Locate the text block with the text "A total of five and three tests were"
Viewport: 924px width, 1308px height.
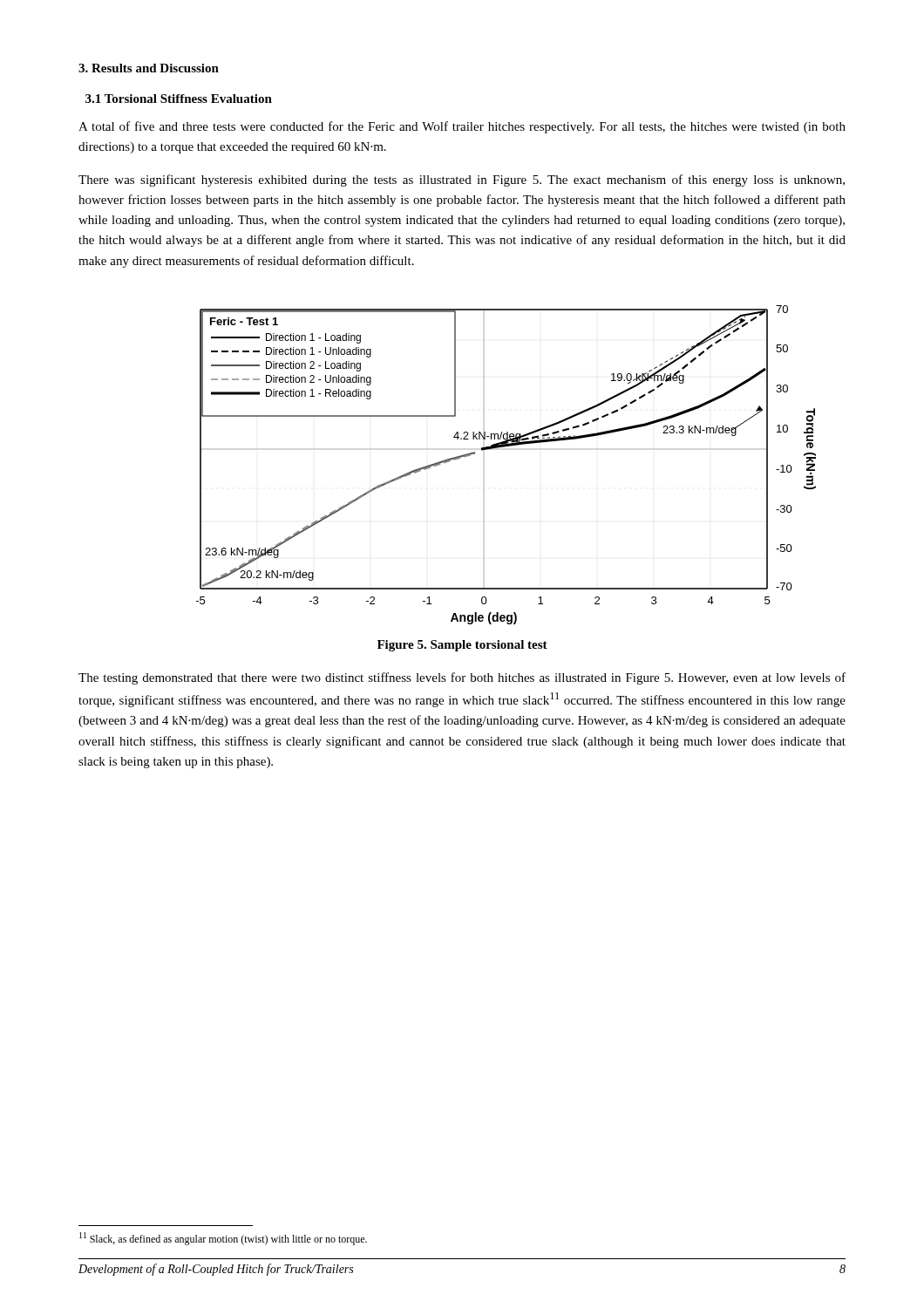point(462,137)
